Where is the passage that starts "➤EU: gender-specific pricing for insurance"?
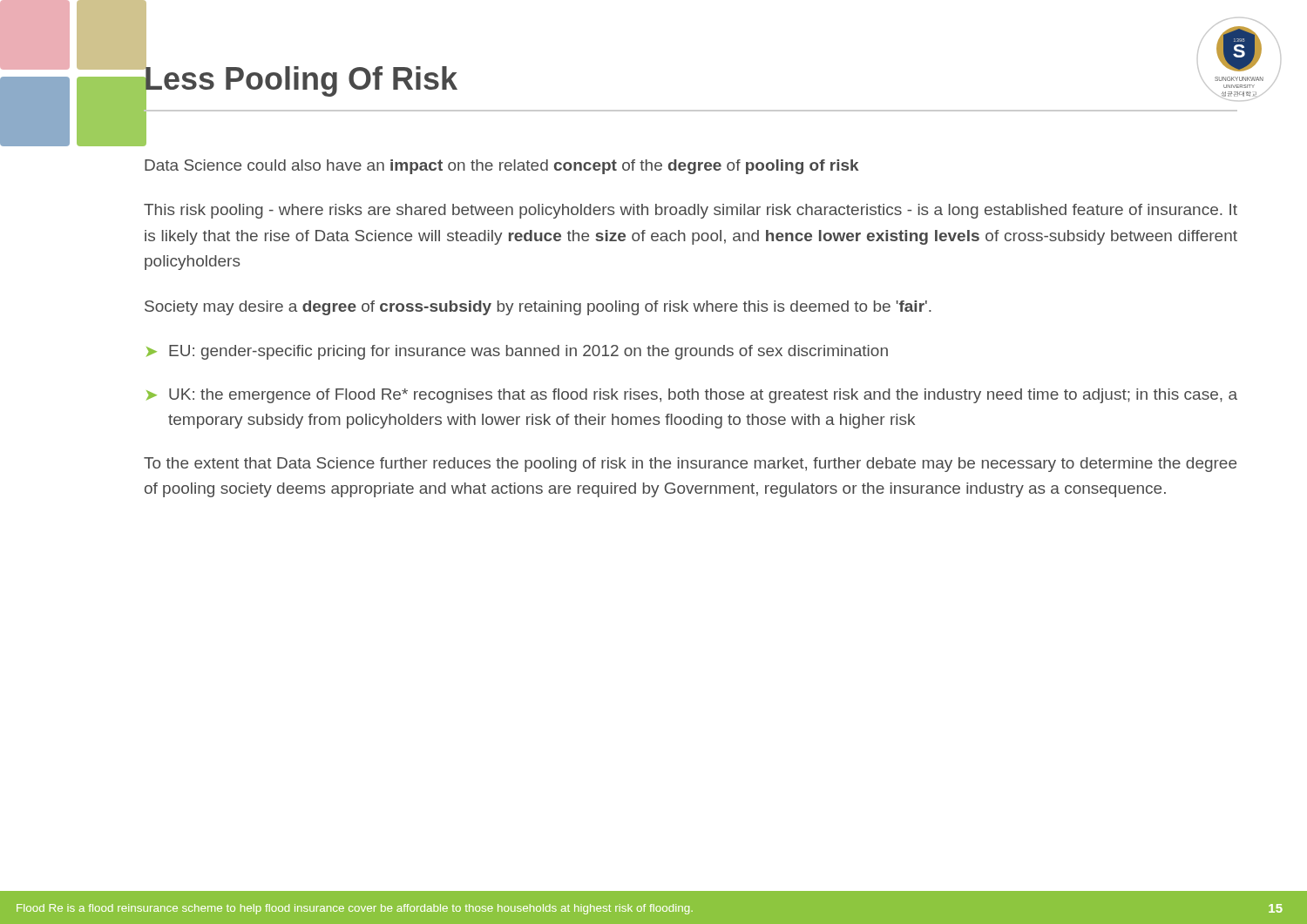1307x924 pixels. click(x=516, y=351)
